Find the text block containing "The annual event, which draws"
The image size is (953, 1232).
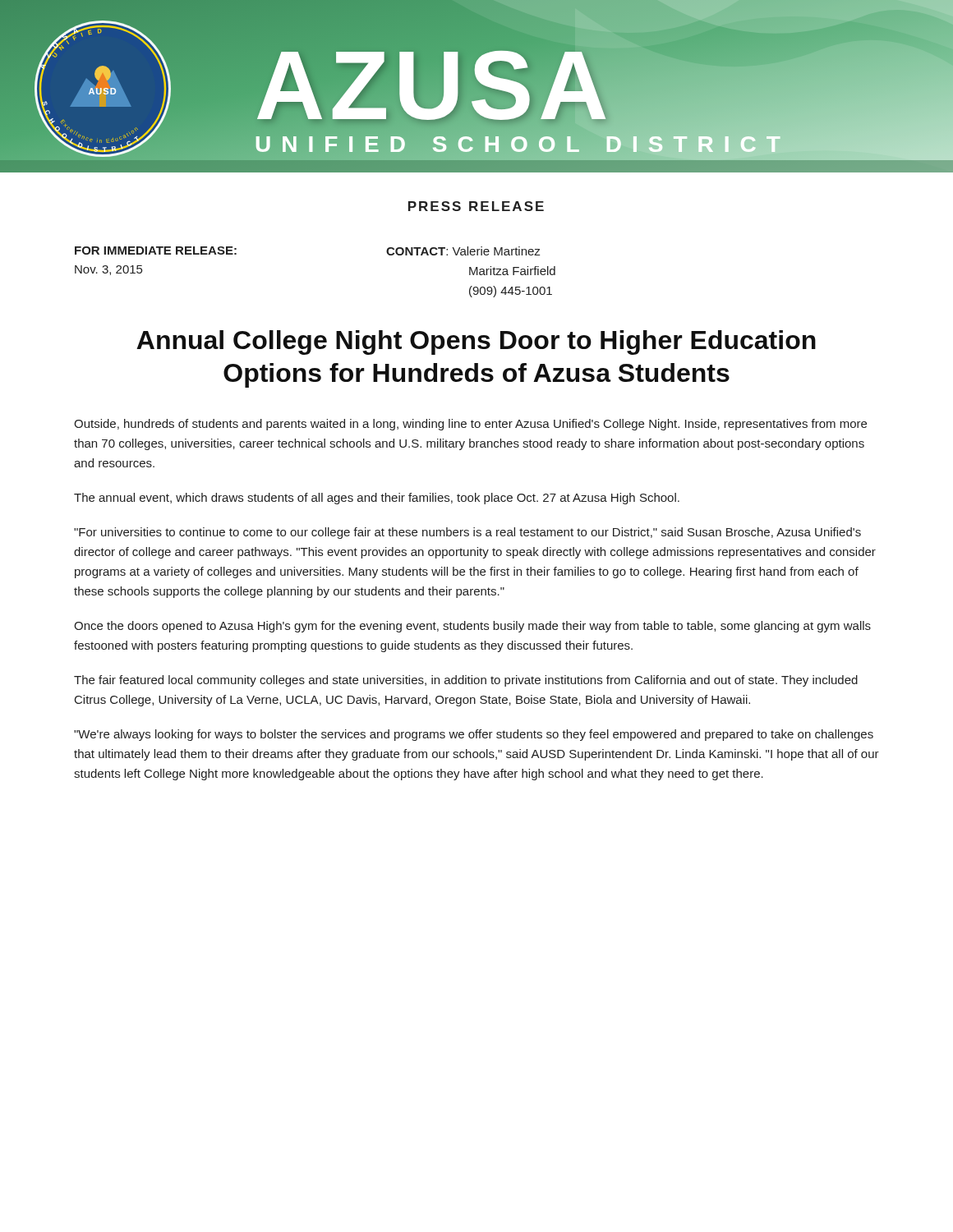pyautogui.click(x=476, y=498)
